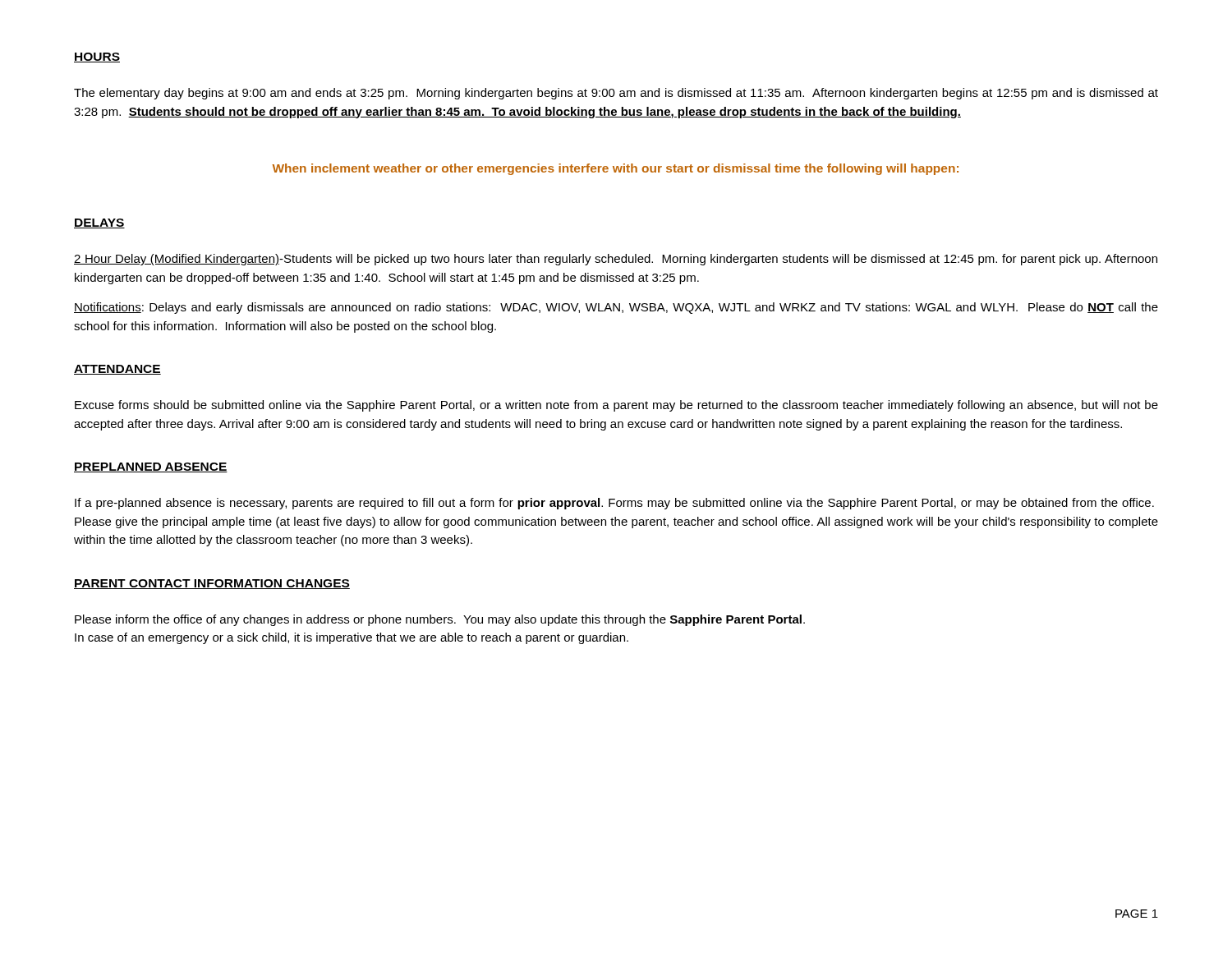The image size is (1232, 953).
Task: Point to the block beginning "When inclement weather"
Action: click(616, 168)
